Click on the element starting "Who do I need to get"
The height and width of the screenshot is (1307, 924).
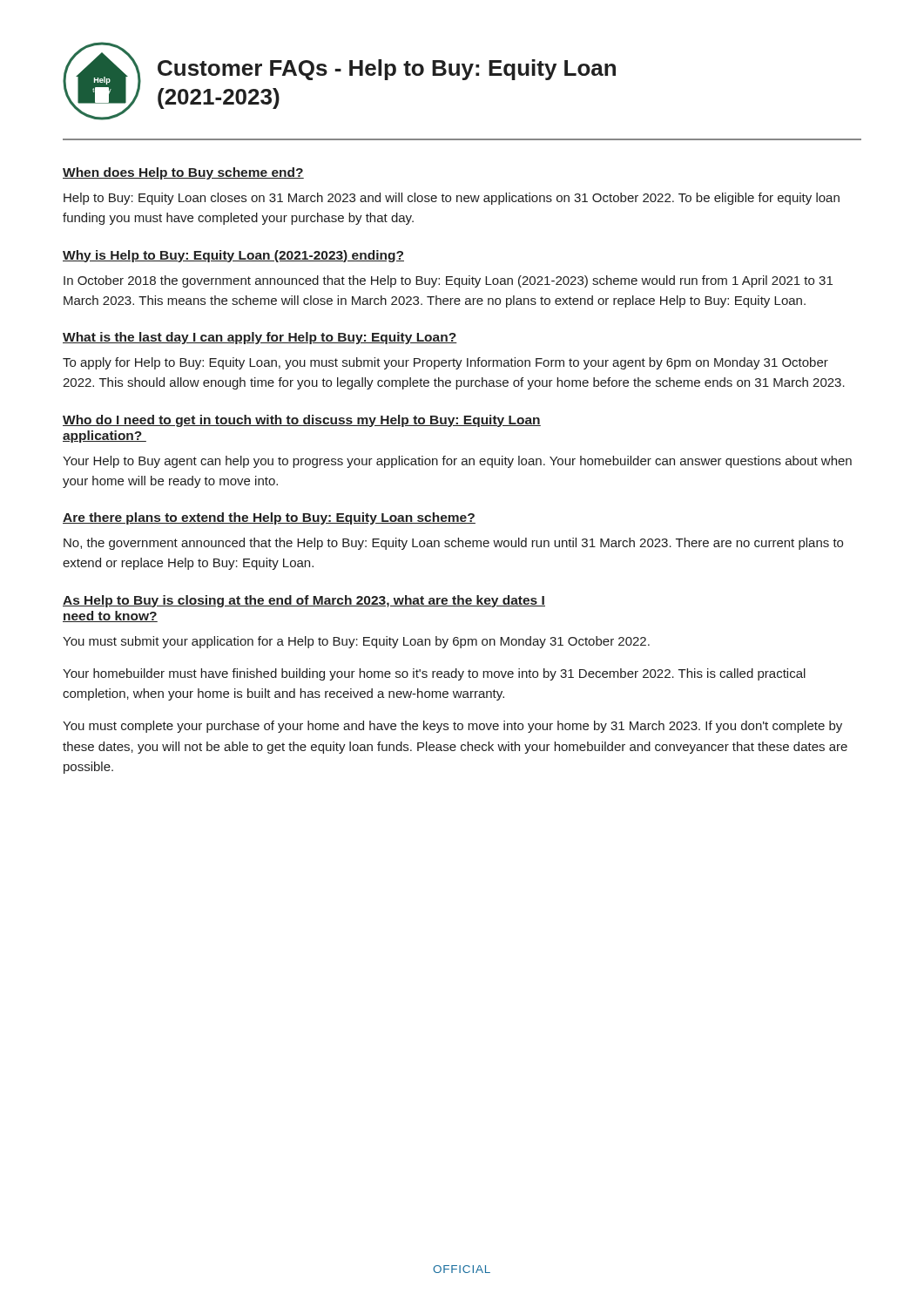[302, 427]
